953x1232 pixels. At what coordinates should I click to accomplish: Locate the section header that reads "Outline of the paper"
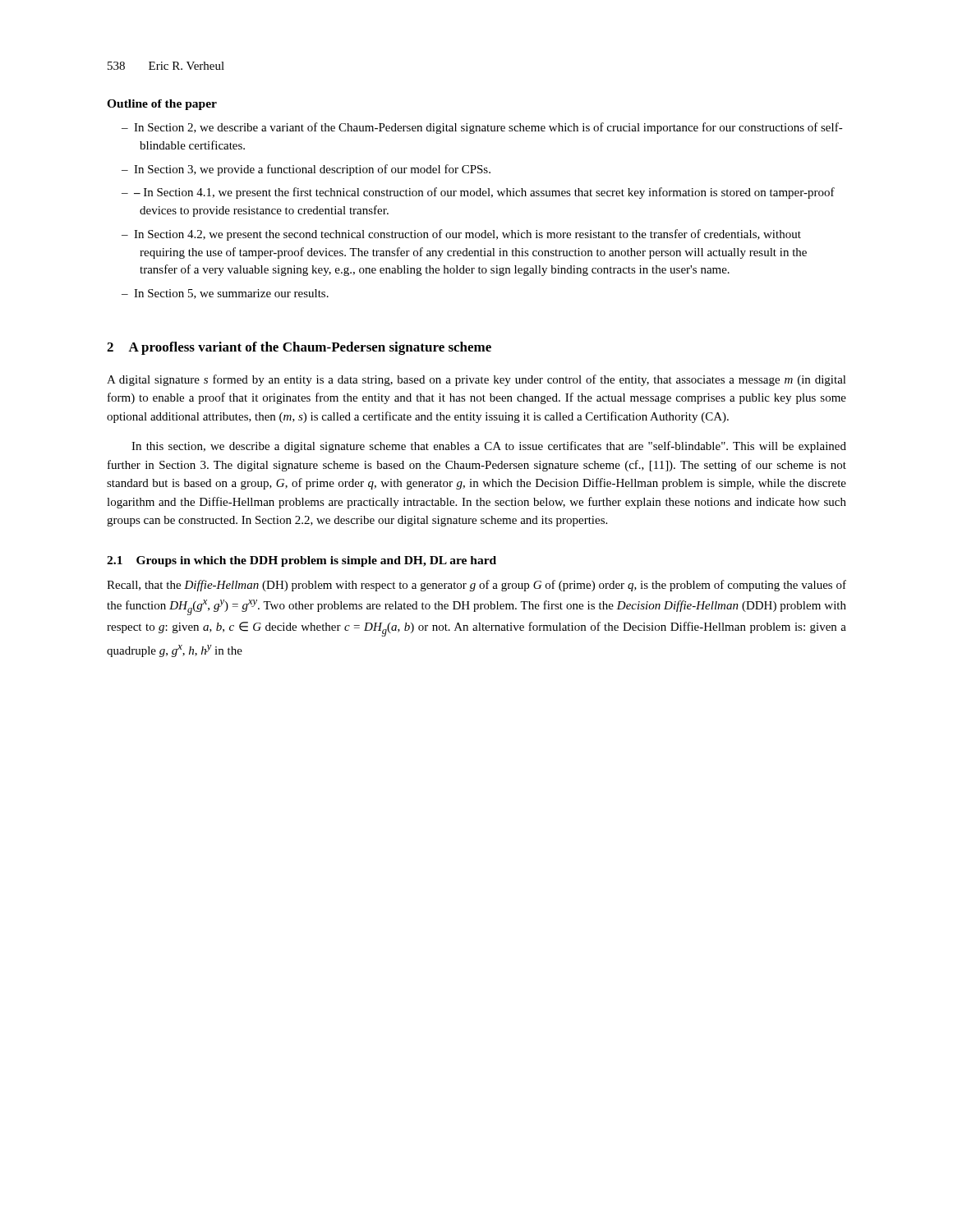click(x=162, y=103)
